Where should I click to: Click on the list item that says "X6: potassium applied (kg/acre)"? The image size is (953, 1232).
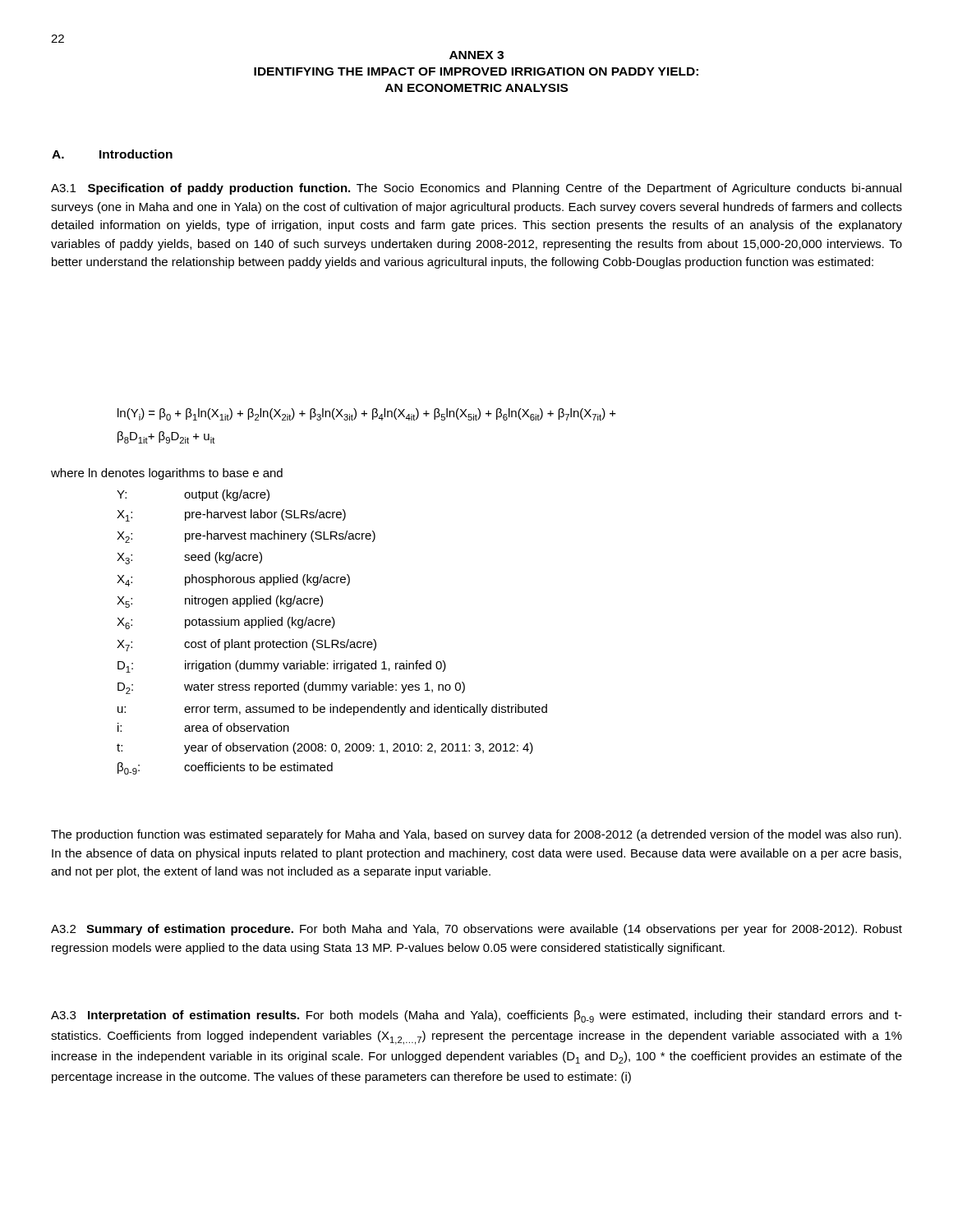tap(300, 623)
